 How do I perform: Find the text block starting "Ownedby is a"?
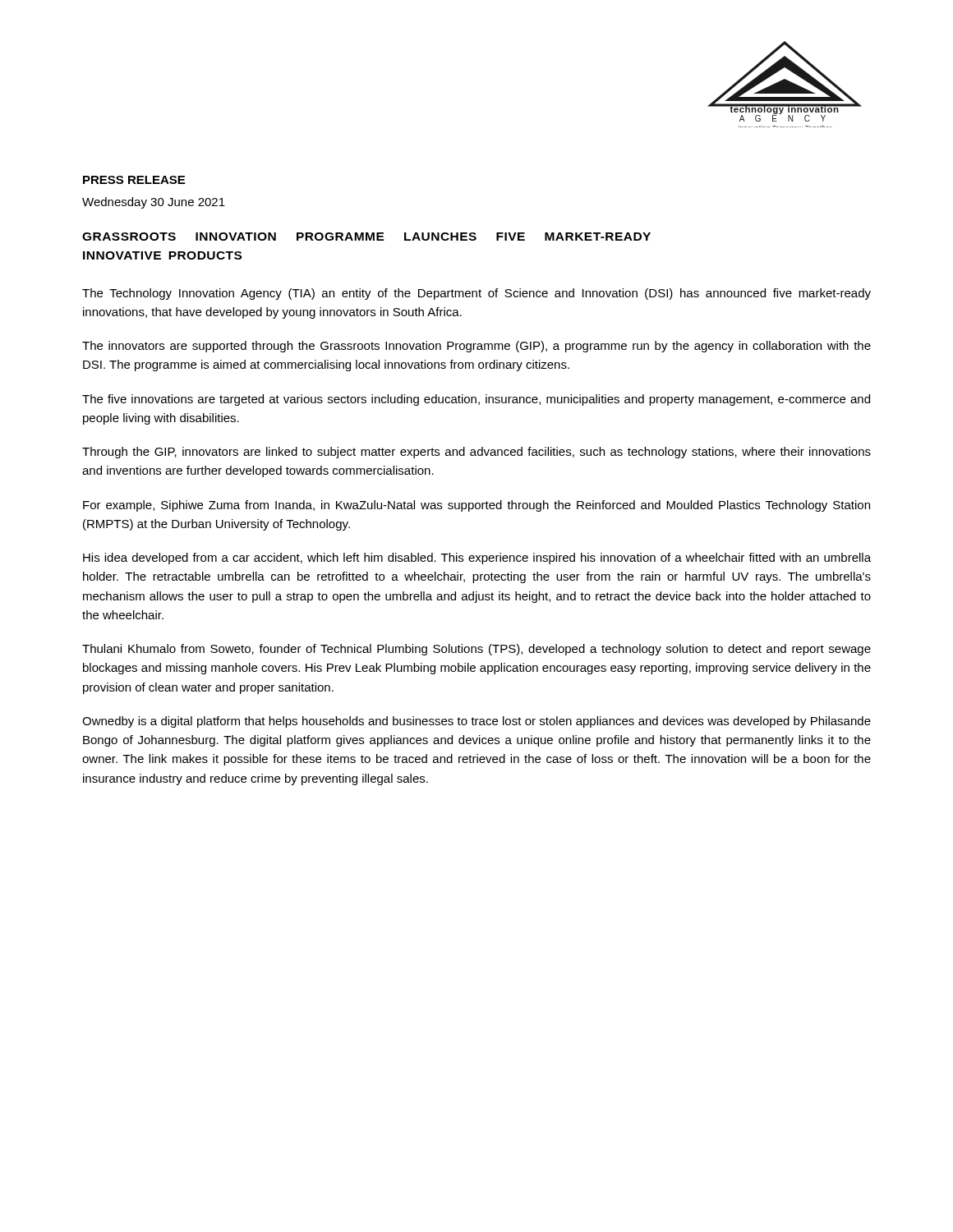[x=476, y=749]
